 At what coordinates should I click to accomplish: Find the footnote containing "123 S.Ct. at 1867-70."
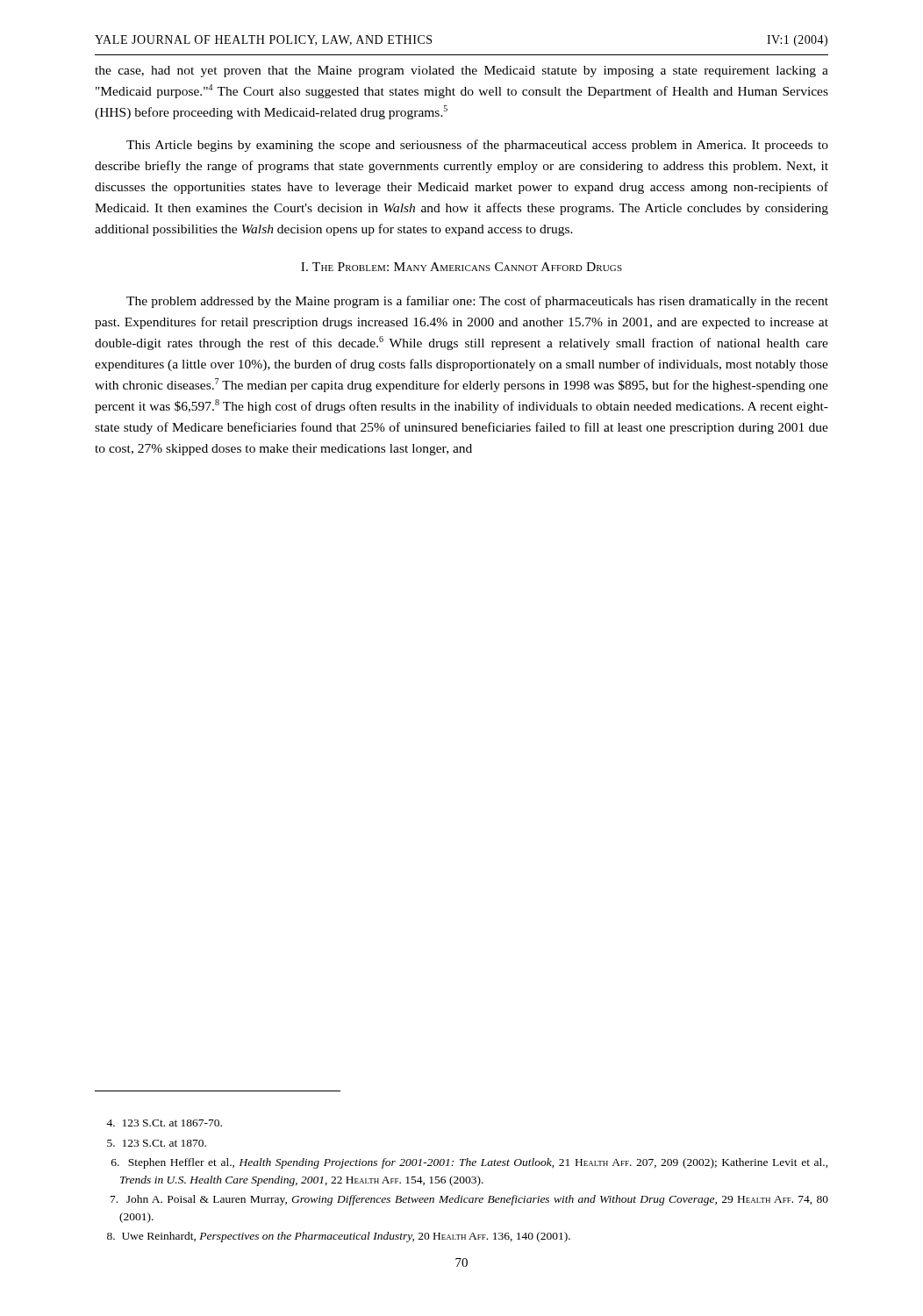(x=159, y=1123)
